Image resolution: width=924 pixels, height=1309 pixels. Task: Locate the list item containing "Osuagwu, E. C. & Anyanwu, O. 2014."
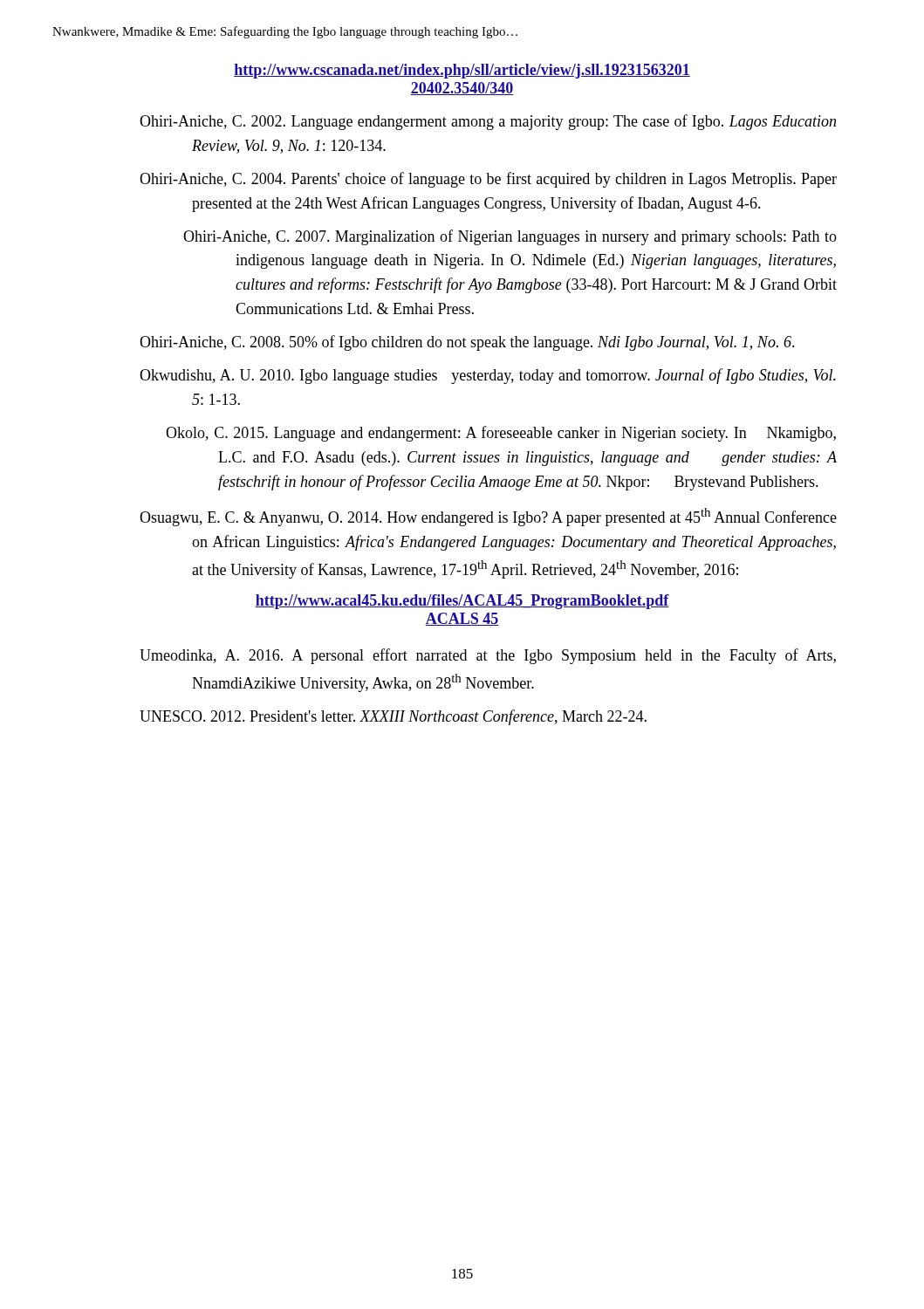point(488,542)
